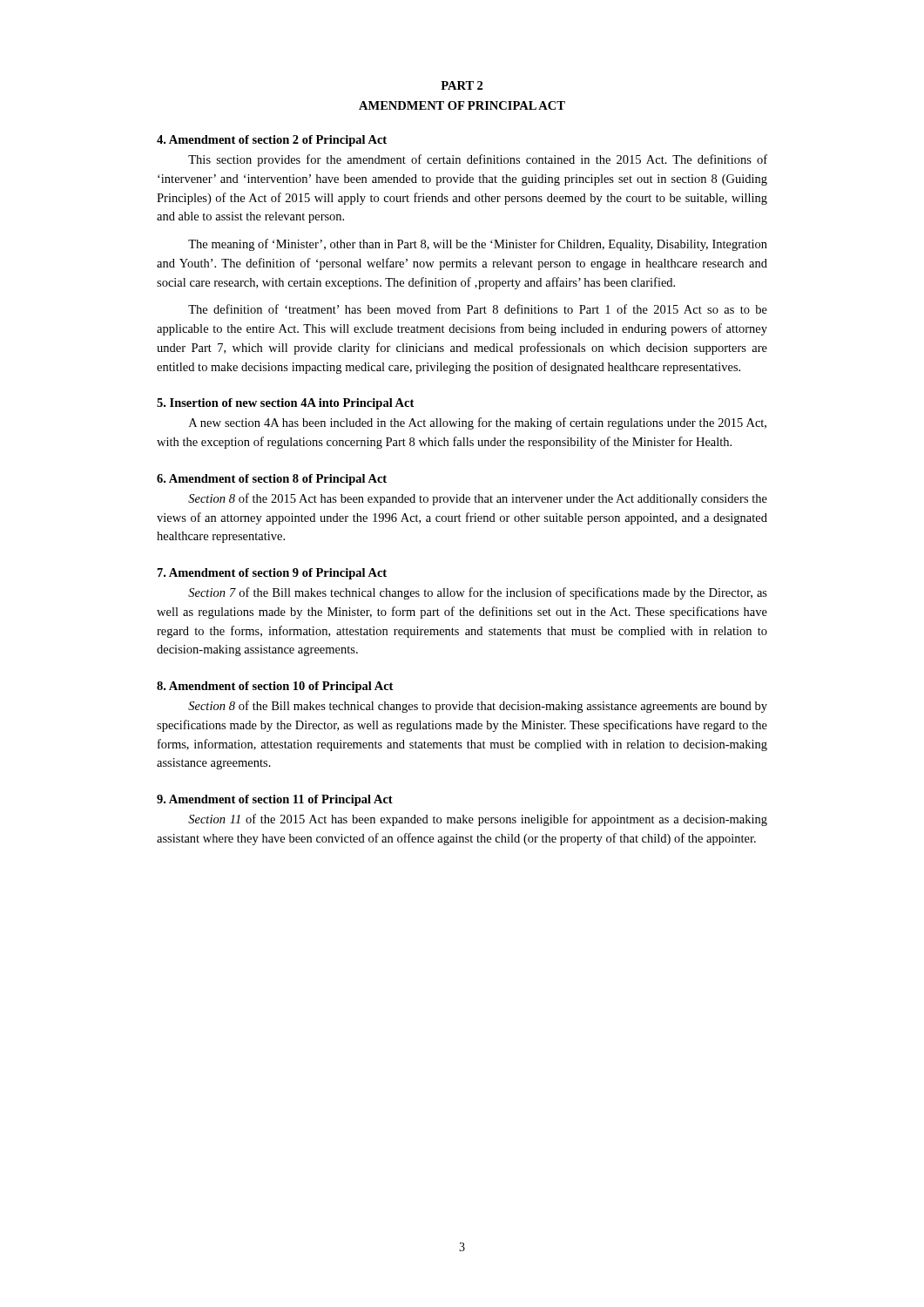924x1307 pixels.
Task: Locate the passage starting "Section 11 of"
Action: click(462, 829)
